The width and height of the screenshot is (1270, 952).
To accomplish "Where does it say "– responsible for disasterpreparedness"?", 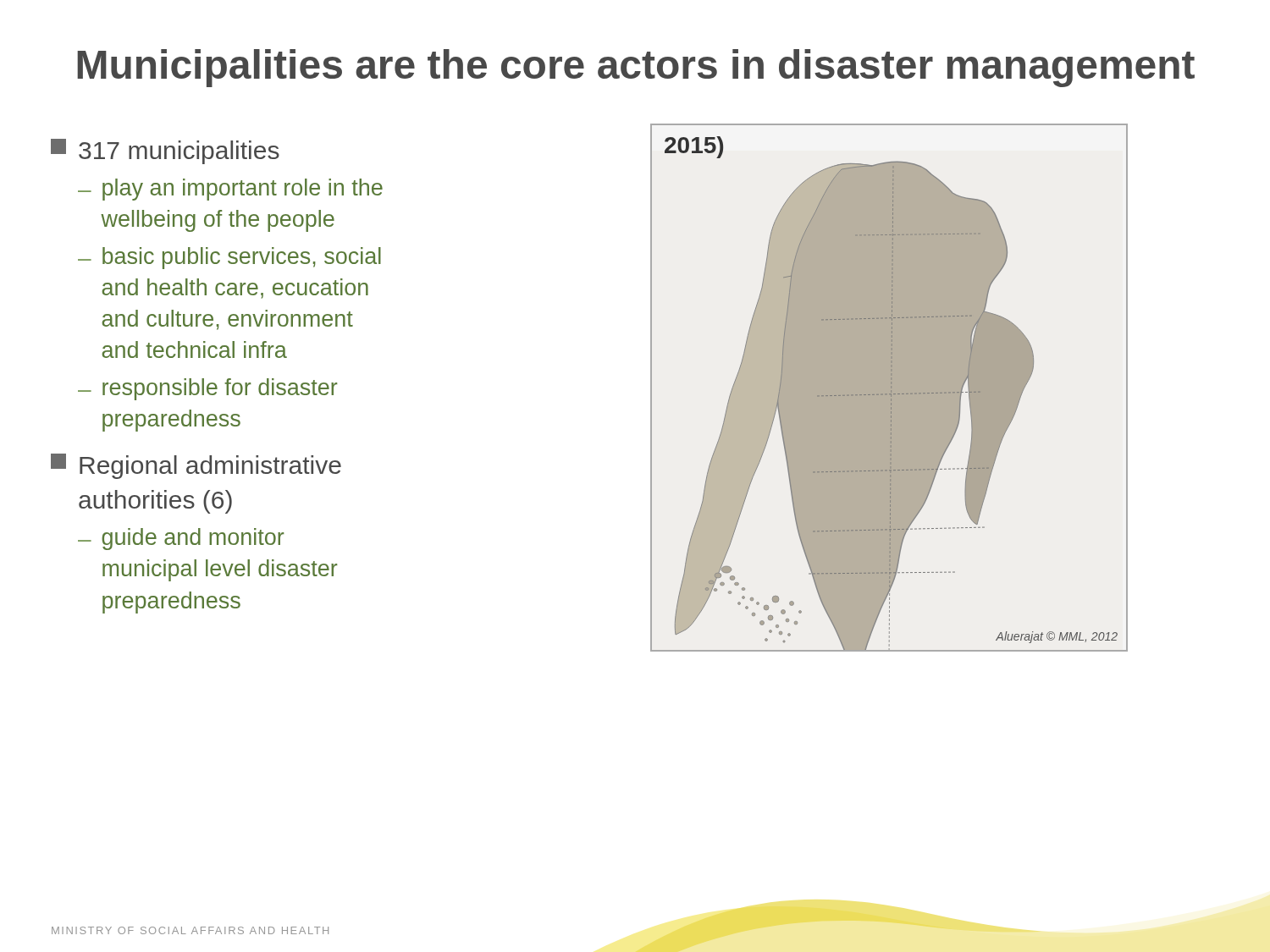I will (x=208, y=404).
